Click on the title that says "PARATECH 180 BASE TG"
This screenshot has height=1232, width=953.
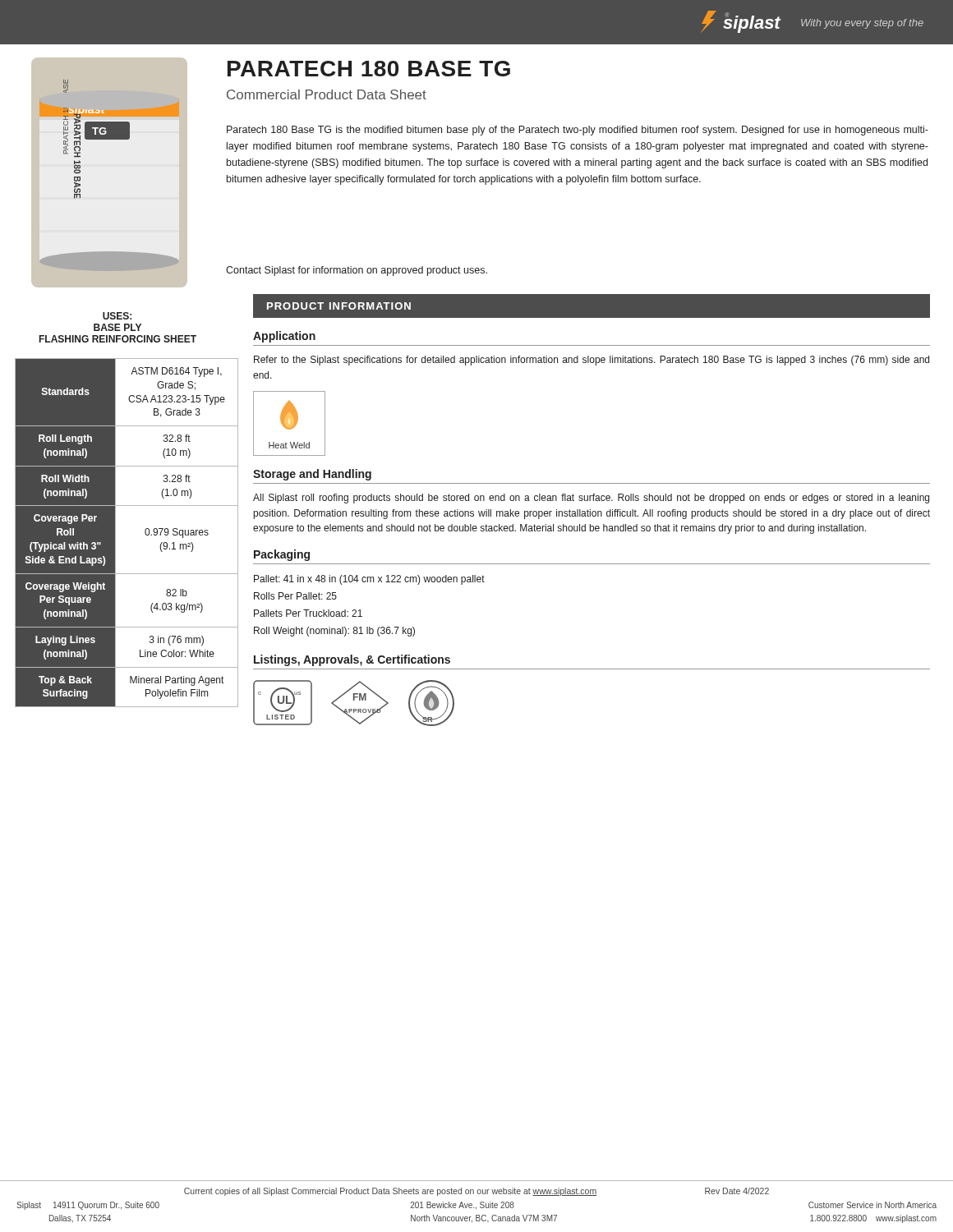tap(369, 69)
